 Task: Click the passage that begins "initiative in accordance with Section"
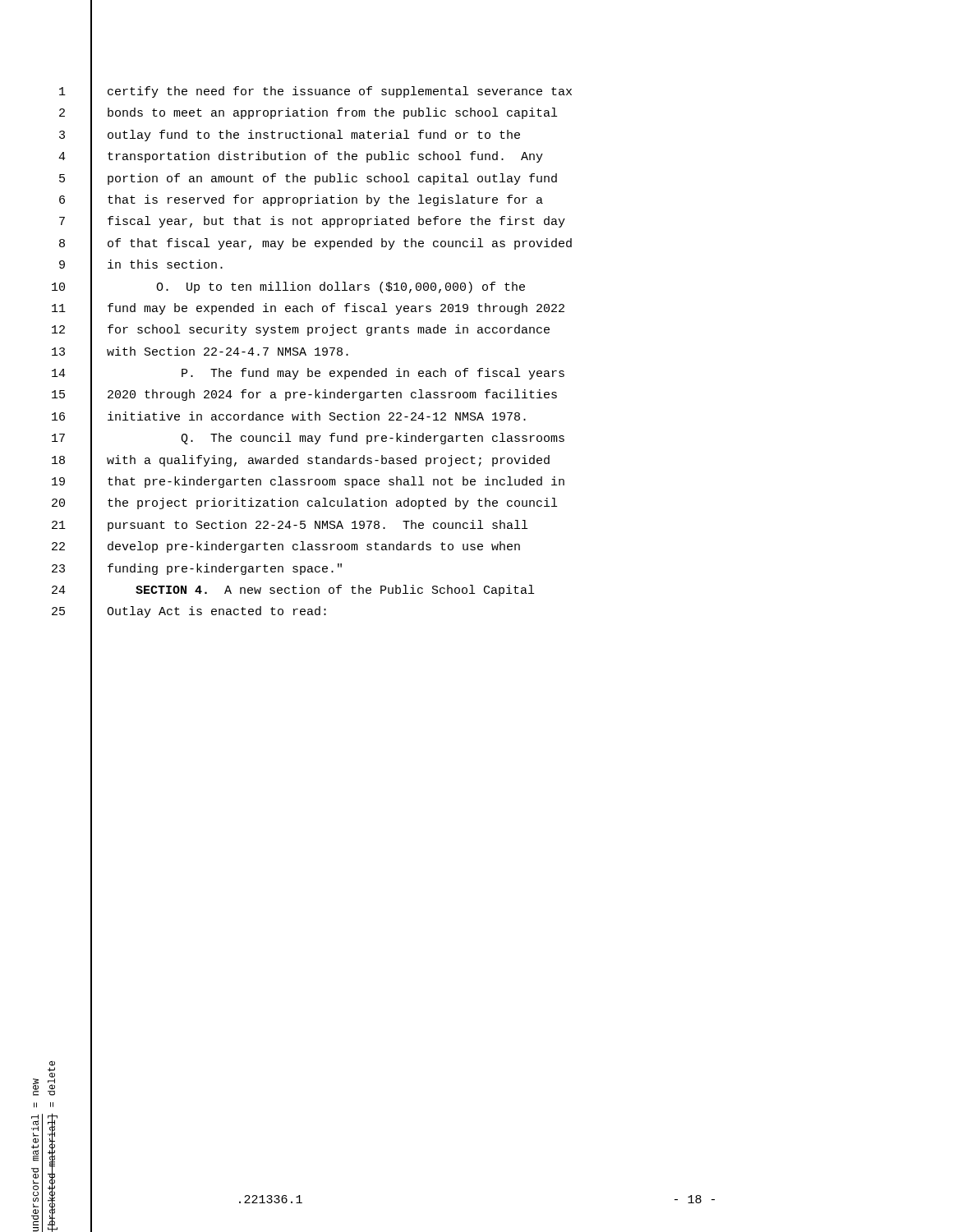tap(318, 418)
